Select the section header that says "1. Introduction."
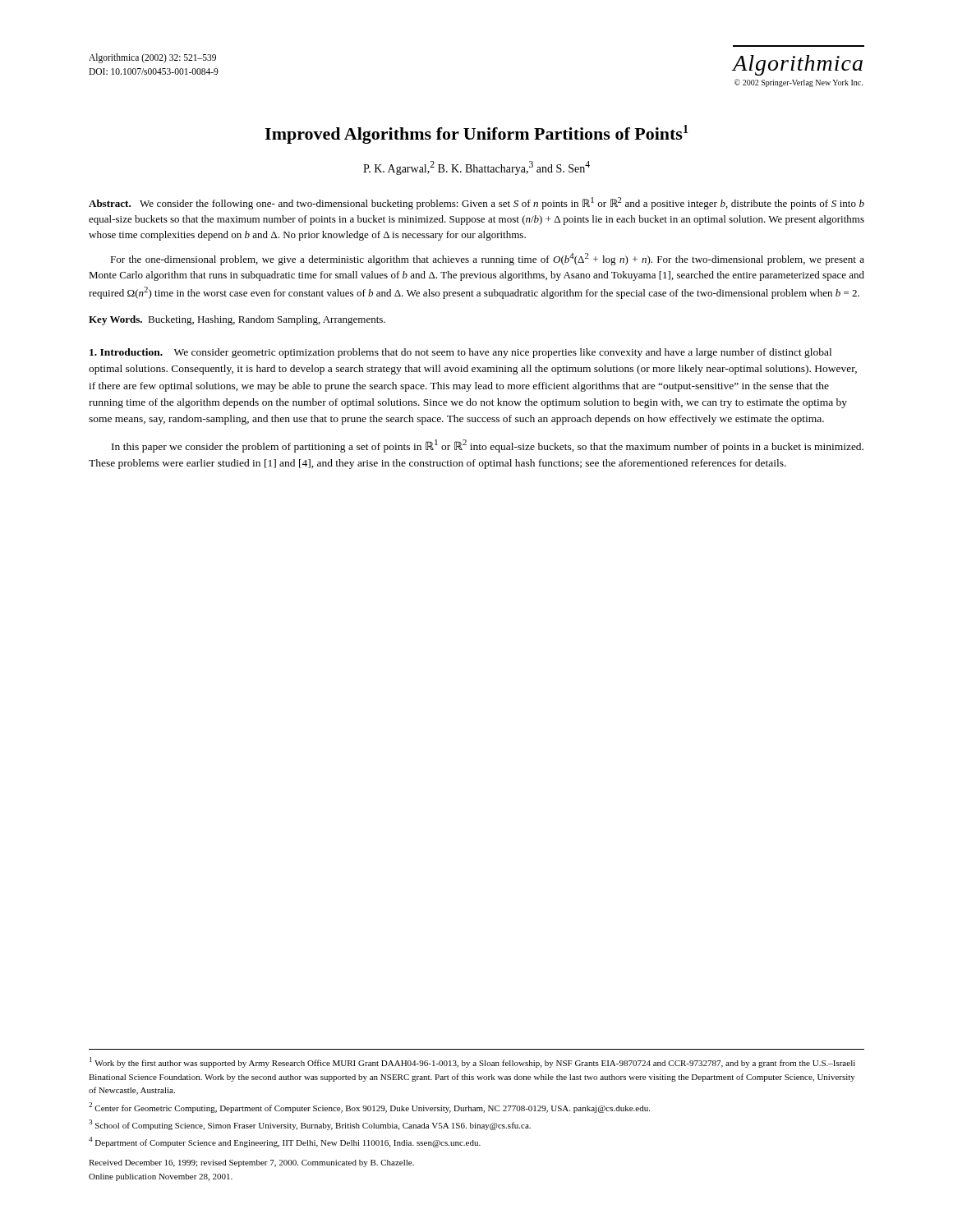 [x=126, y=352]
